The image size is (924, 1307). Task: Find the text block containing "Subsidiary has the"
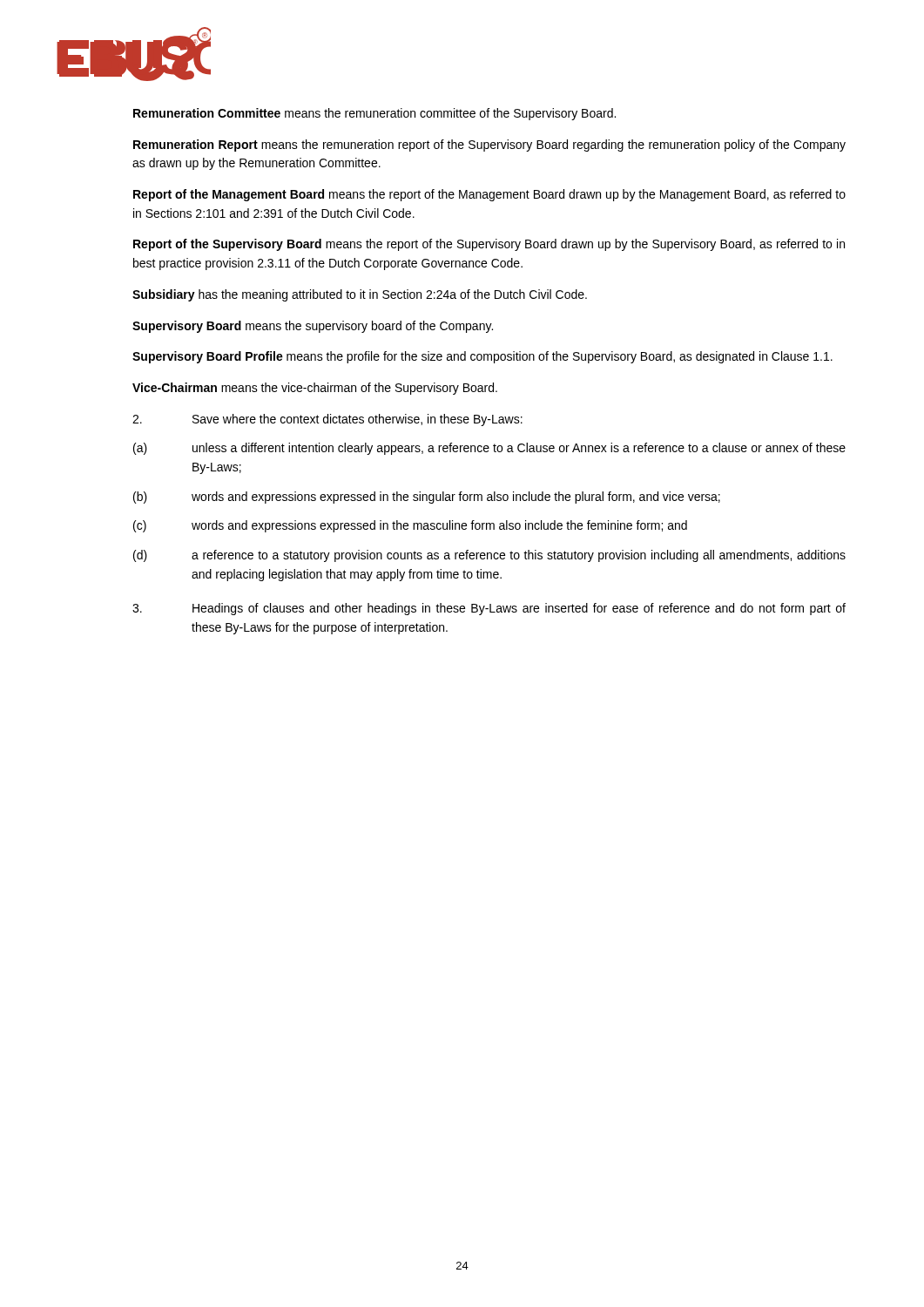point(360,294)
